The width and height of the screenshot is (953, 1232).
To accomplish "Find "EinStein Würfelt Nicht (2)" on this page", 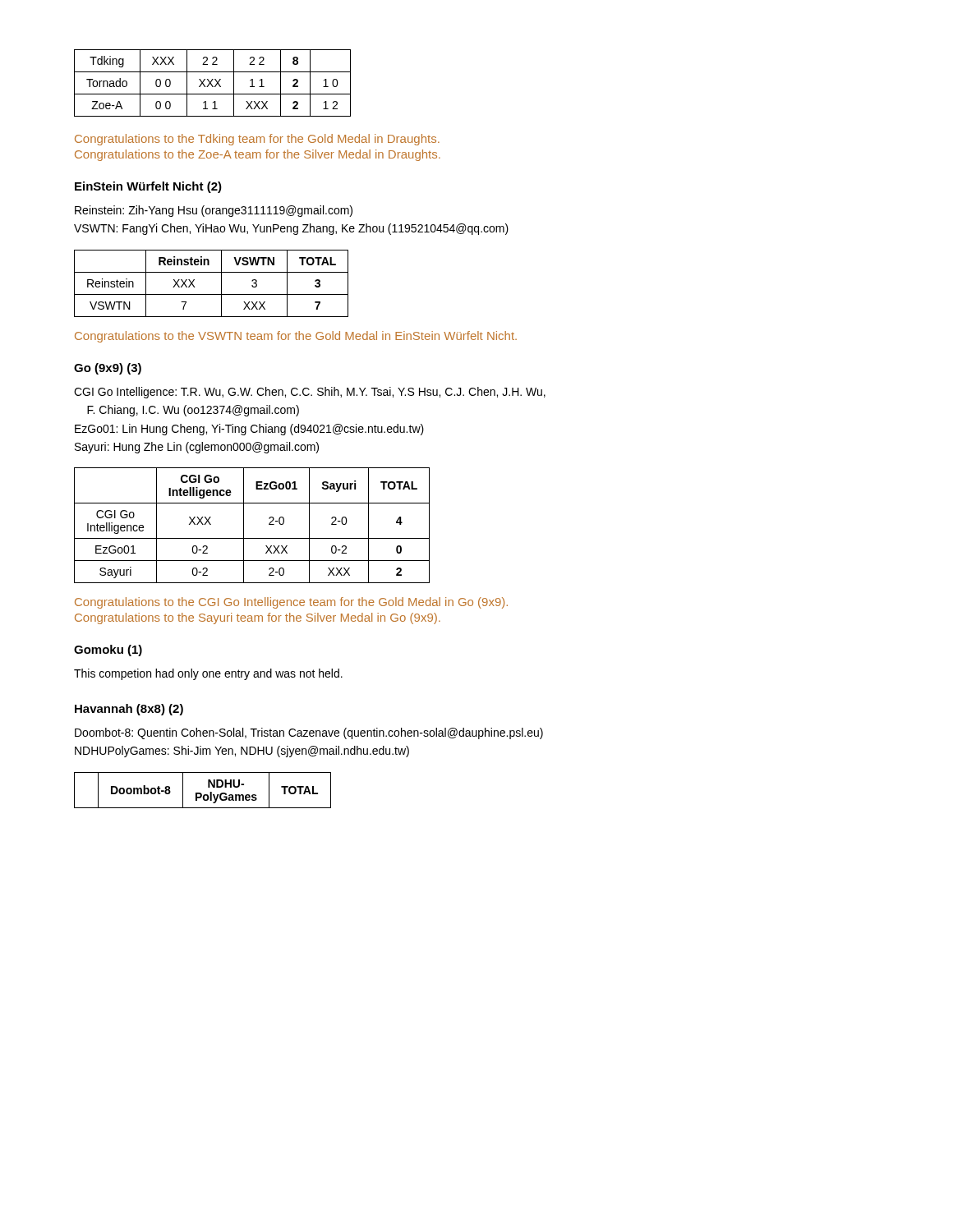I will pyautogui.click(x=148, y=186).
